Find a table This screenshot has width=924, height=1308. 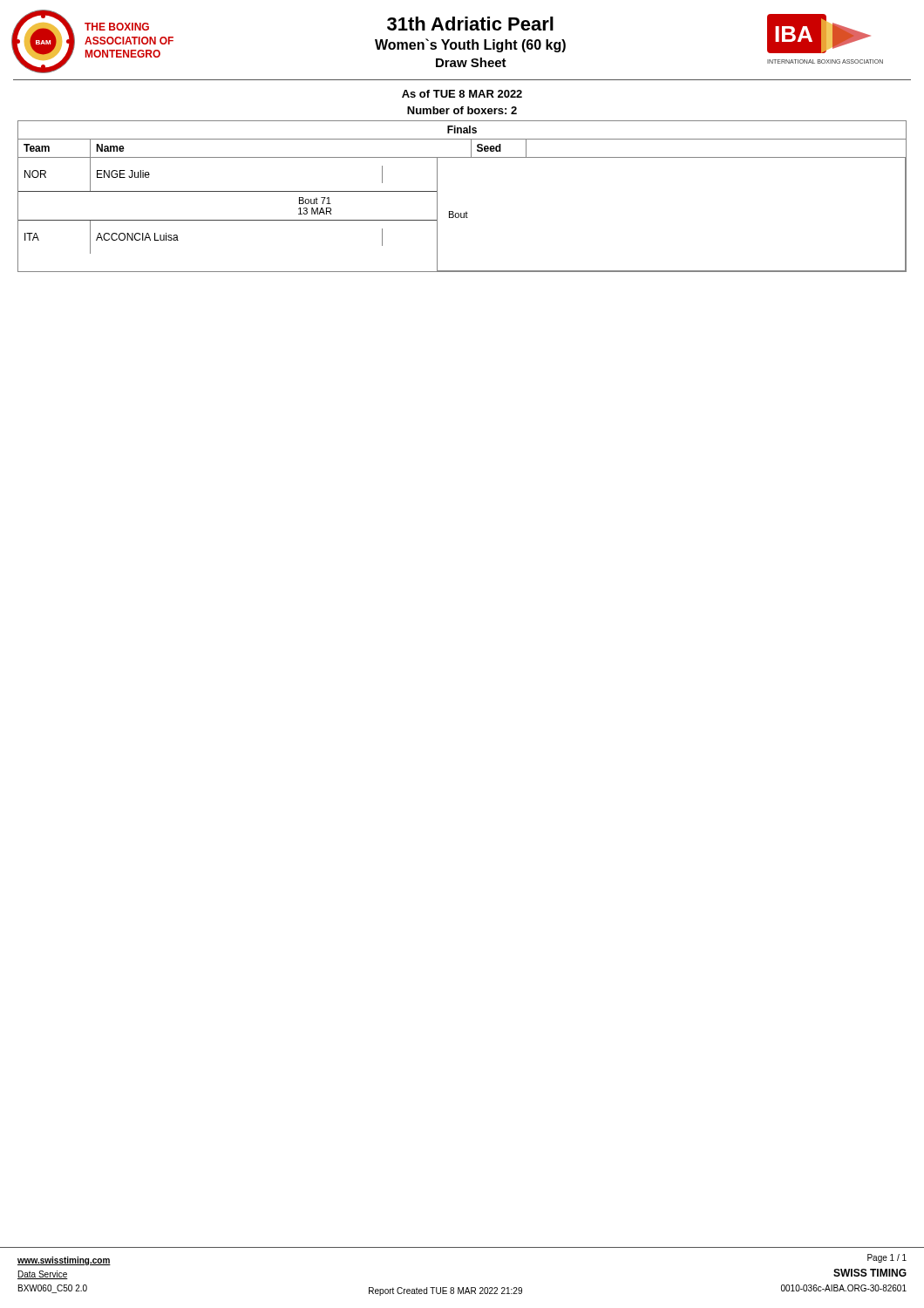click(x=462, y=196)
